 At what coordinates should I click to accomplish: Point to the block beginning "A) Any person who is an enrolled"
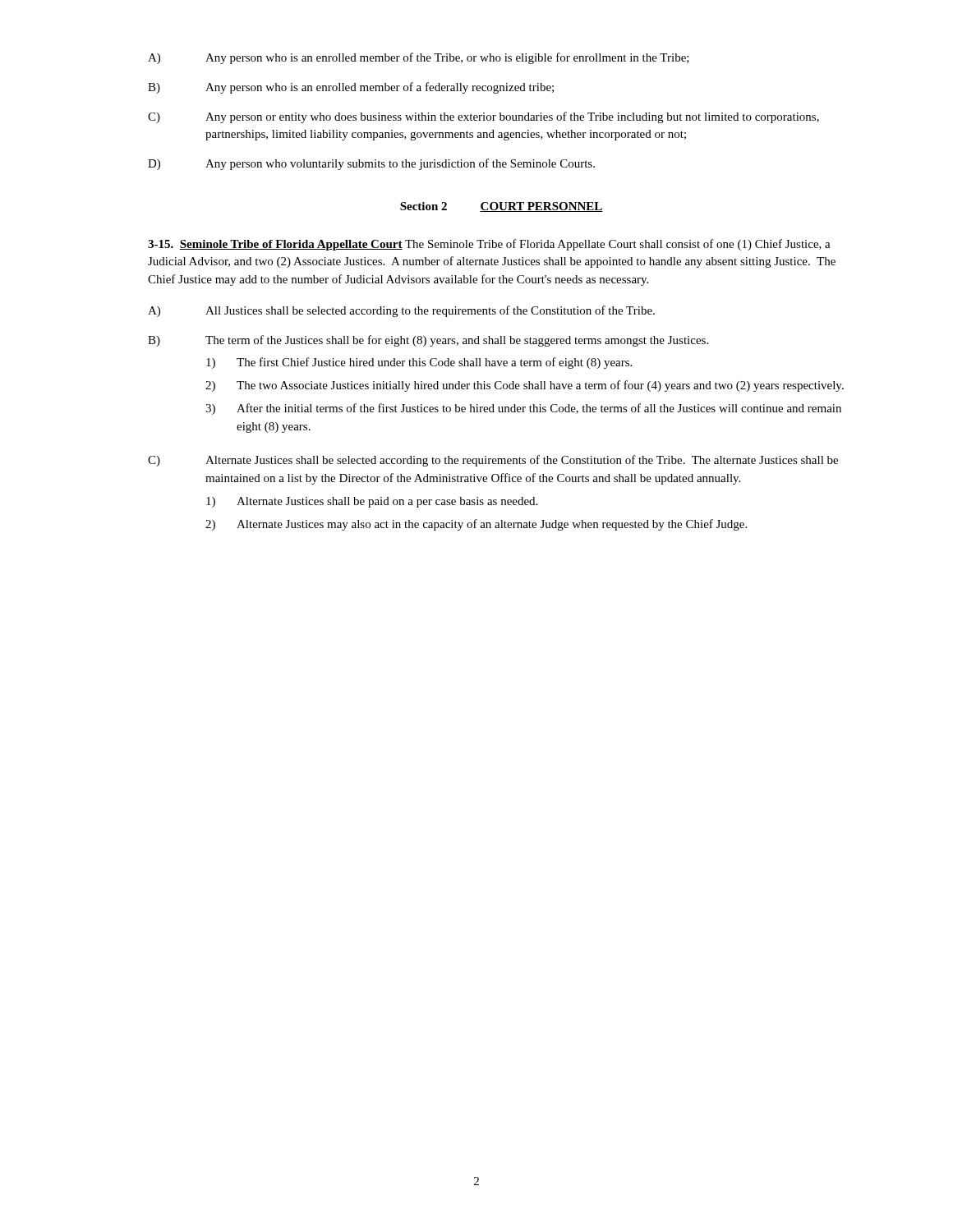coord(501,58)
